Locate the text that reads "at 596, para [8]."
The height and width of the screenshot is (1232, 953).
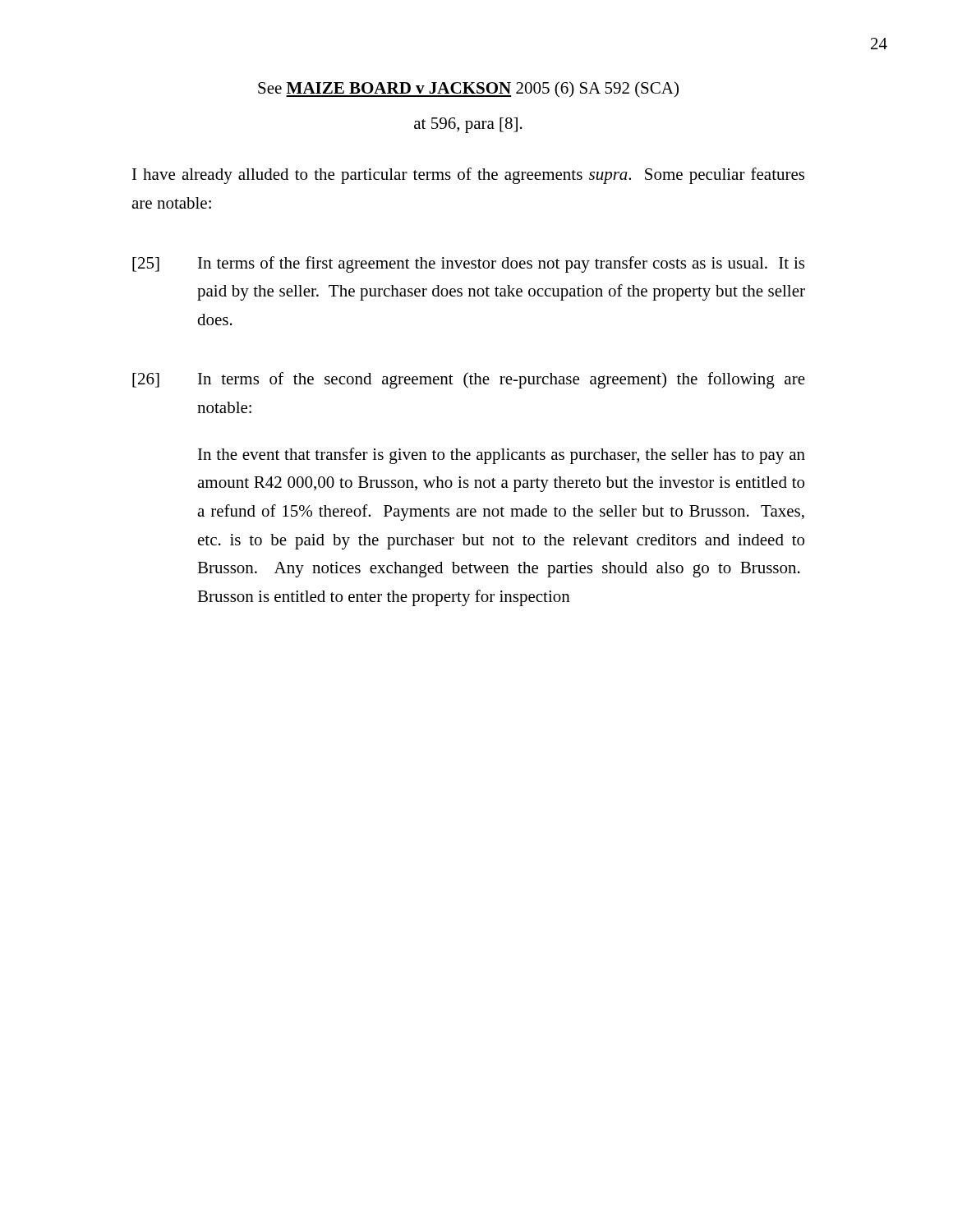tap(468, 123)
